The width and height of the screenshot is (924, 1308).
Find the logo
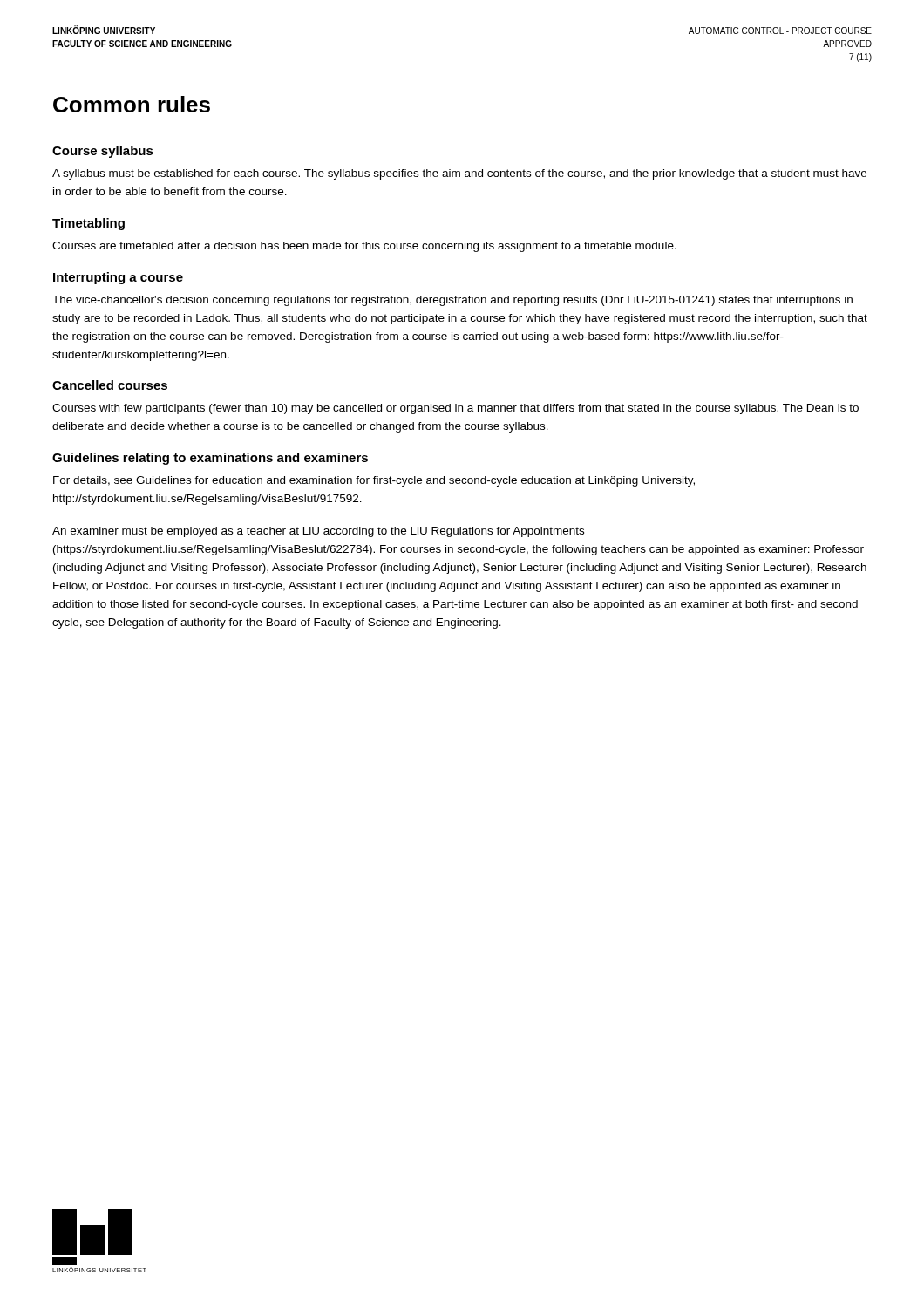105,1242
